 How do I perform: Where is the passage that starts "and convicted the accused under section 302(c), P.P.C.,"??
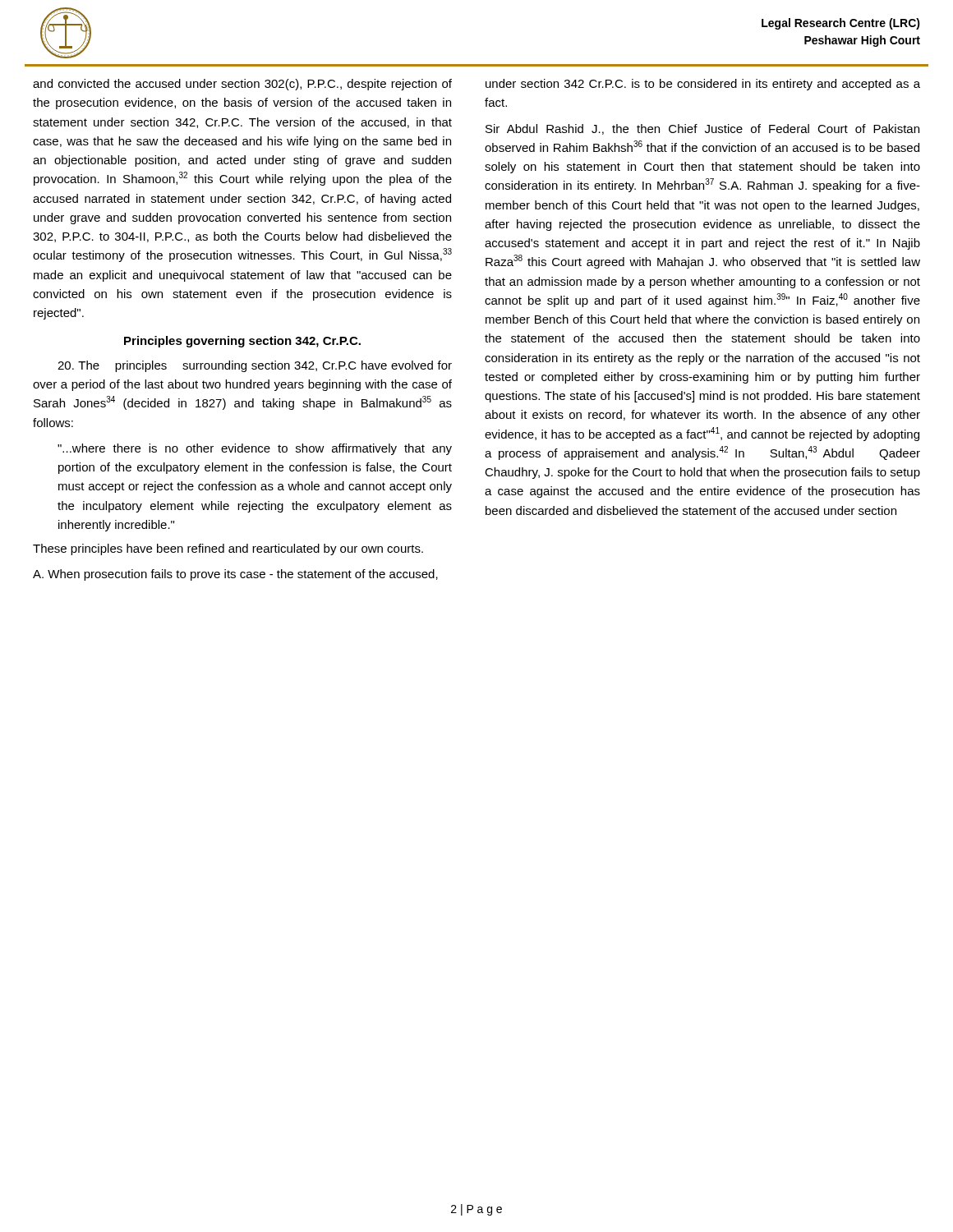242,198
